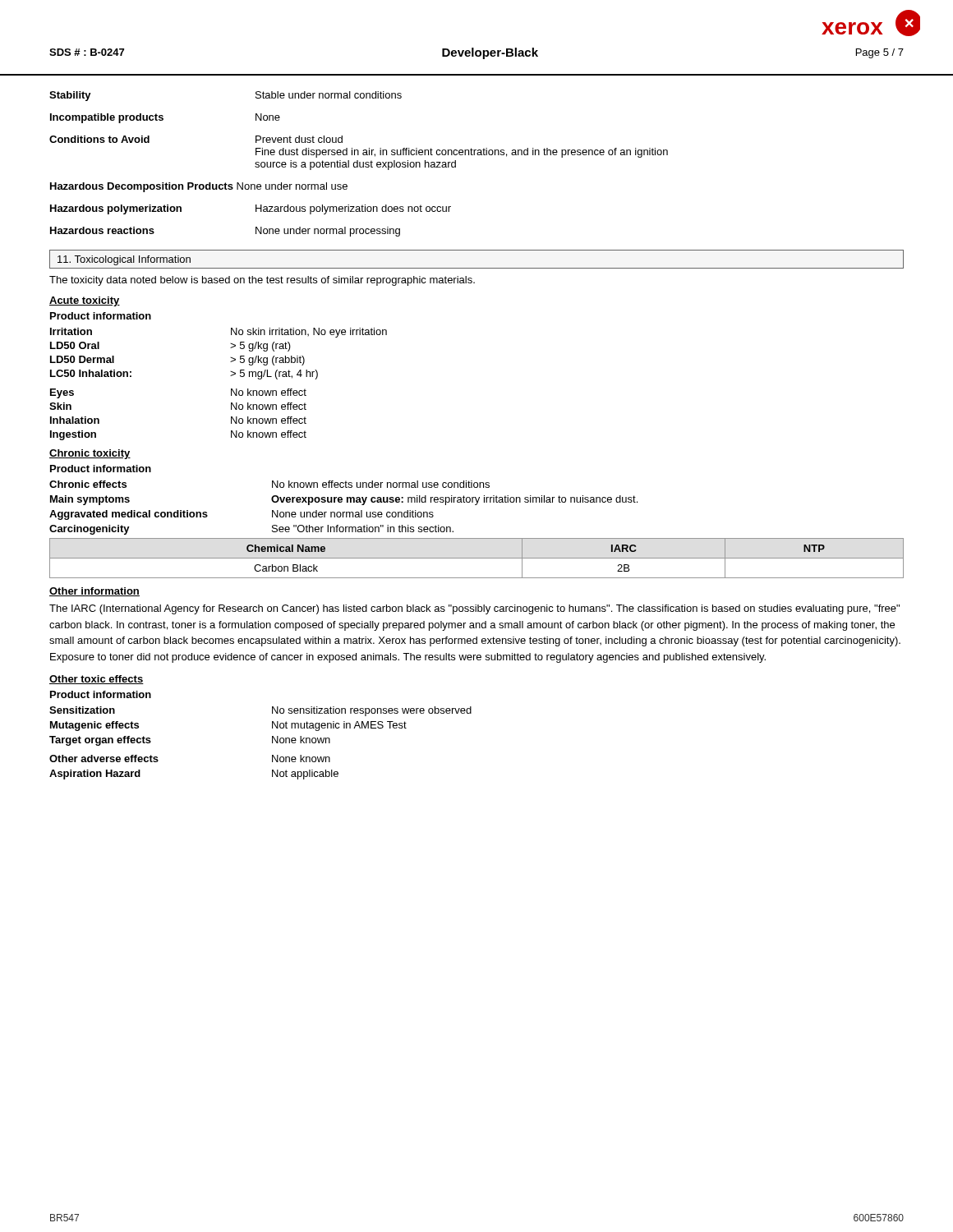Point to the block beginning "Conditions to Avoid Prevent dust"

coord(476,152)
